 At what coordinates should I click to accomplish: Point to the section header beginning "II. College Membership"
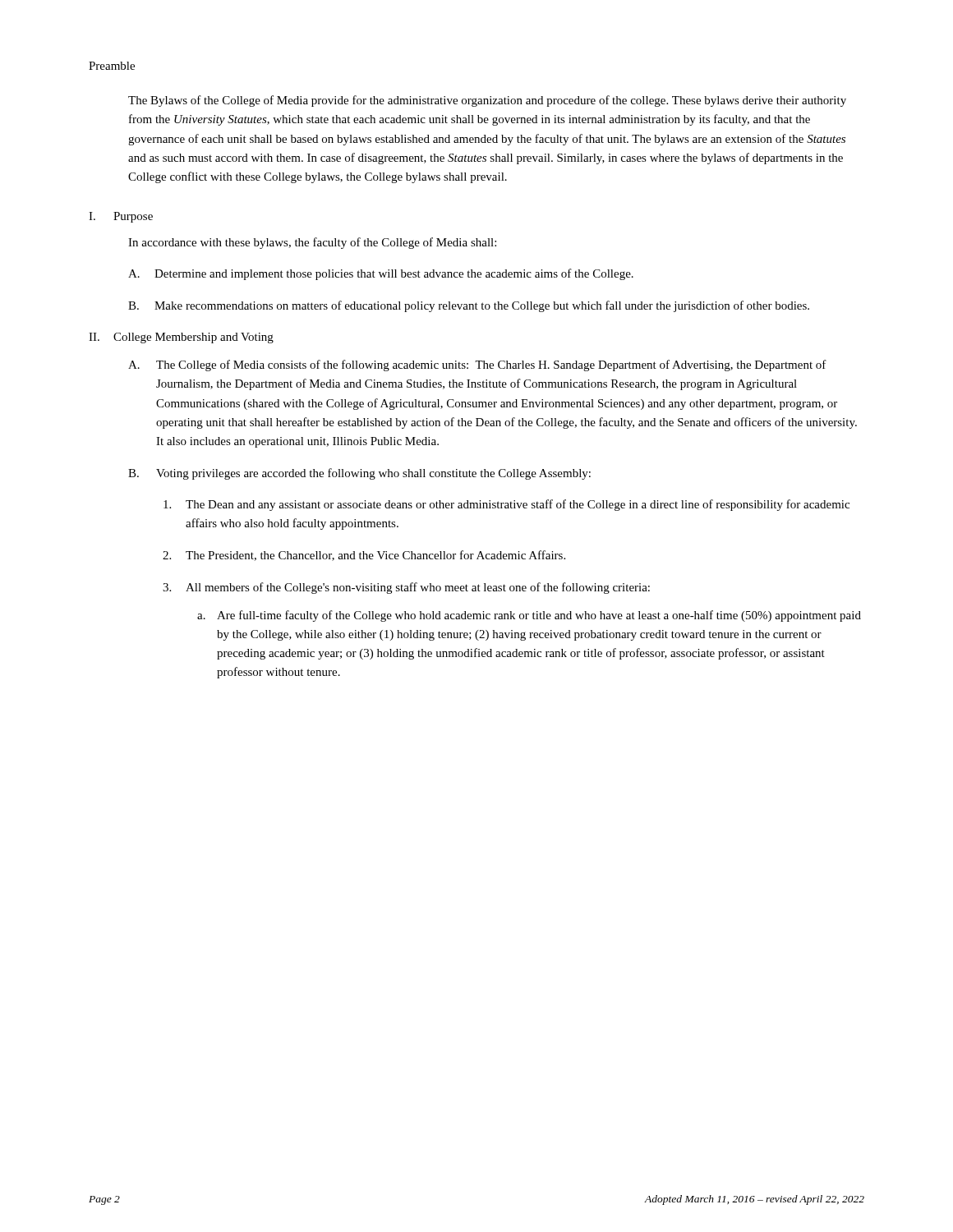[181, 337]
